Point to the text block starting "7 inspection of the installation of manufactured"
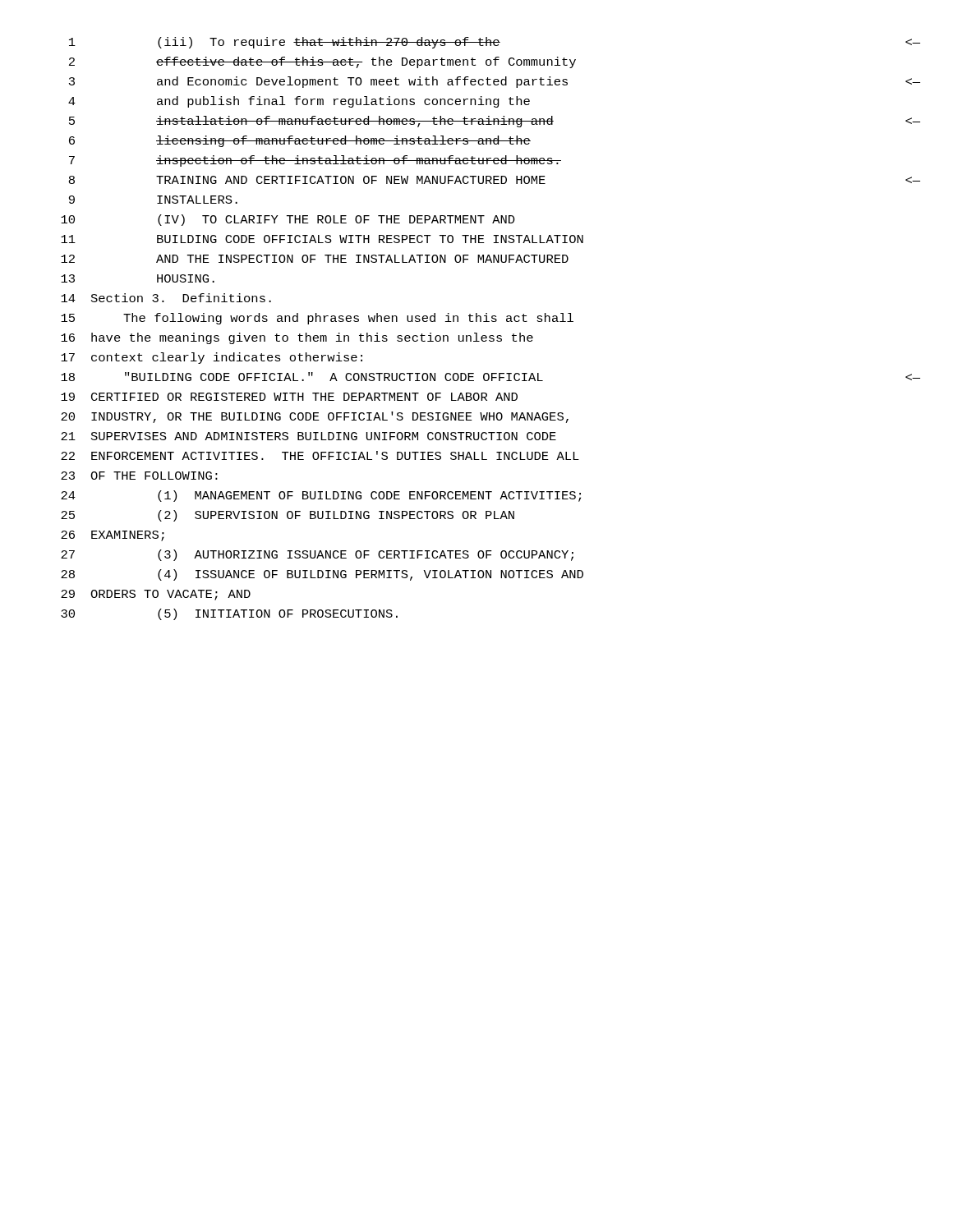The image size is (953, 1232). pyautogui.click(x=459, y=161)
